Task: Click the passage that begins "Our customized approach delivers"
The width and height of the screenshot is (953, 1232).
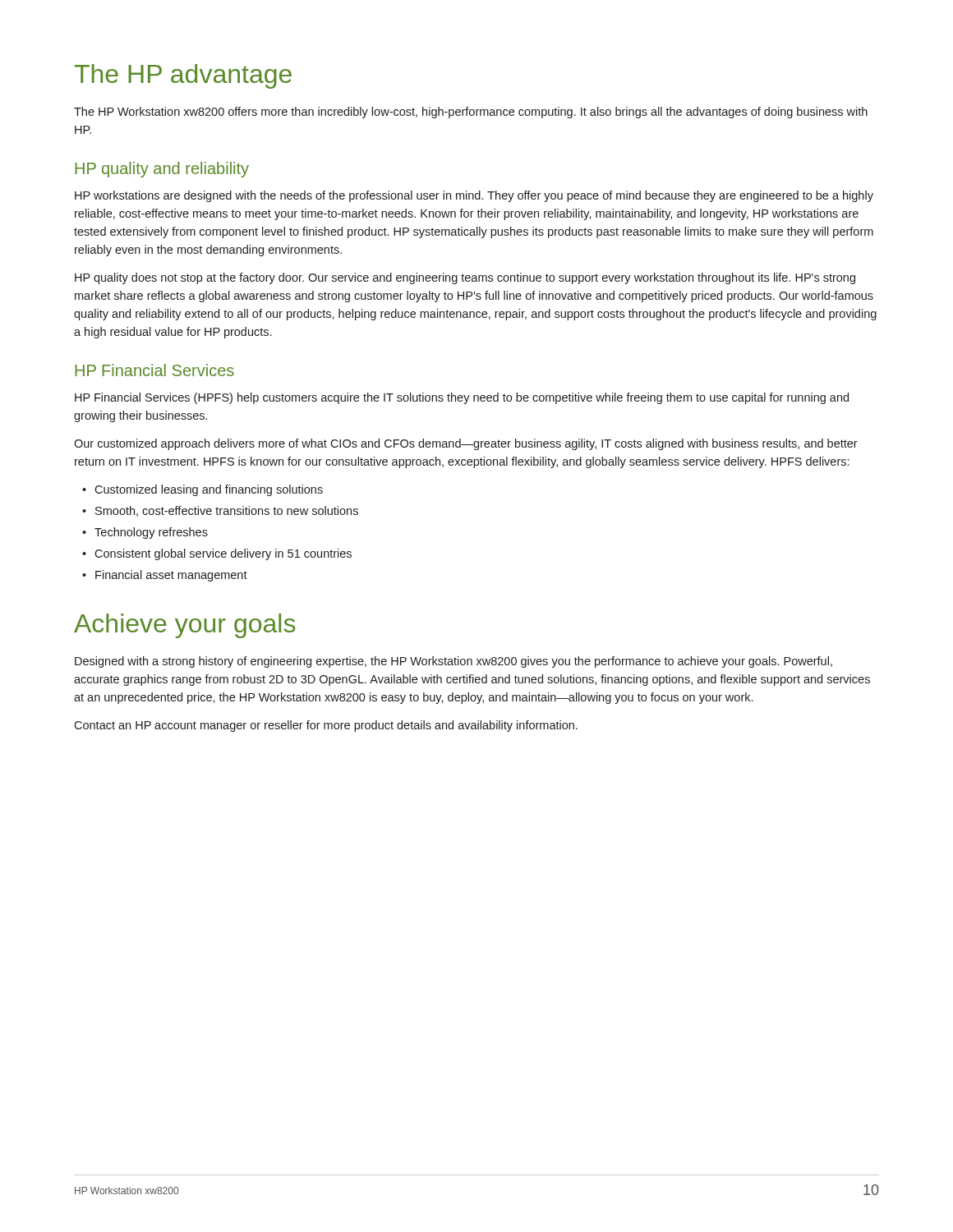Action: point(466,453)
